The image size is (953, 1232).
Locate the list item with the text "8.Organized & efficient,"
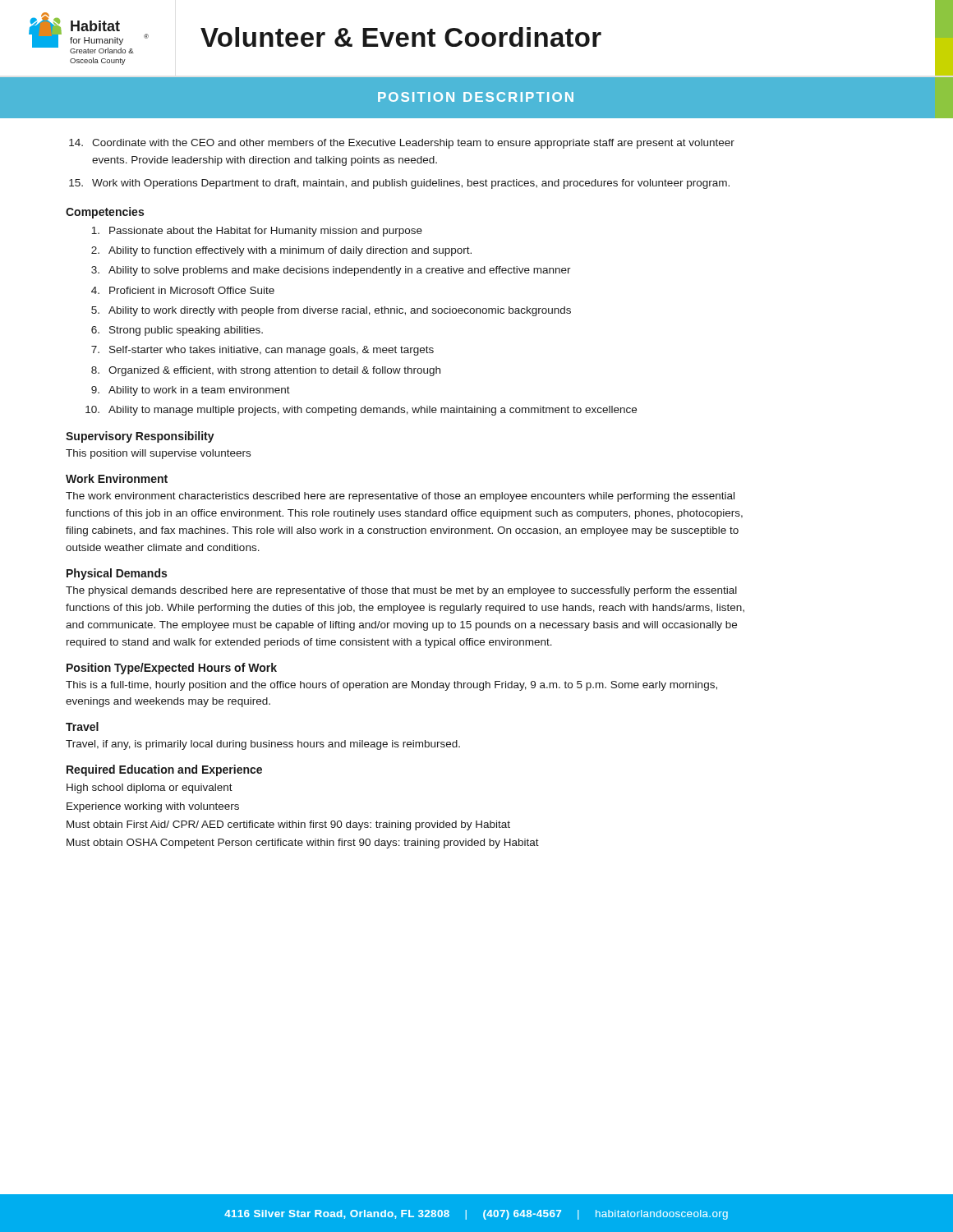(262, 370)
